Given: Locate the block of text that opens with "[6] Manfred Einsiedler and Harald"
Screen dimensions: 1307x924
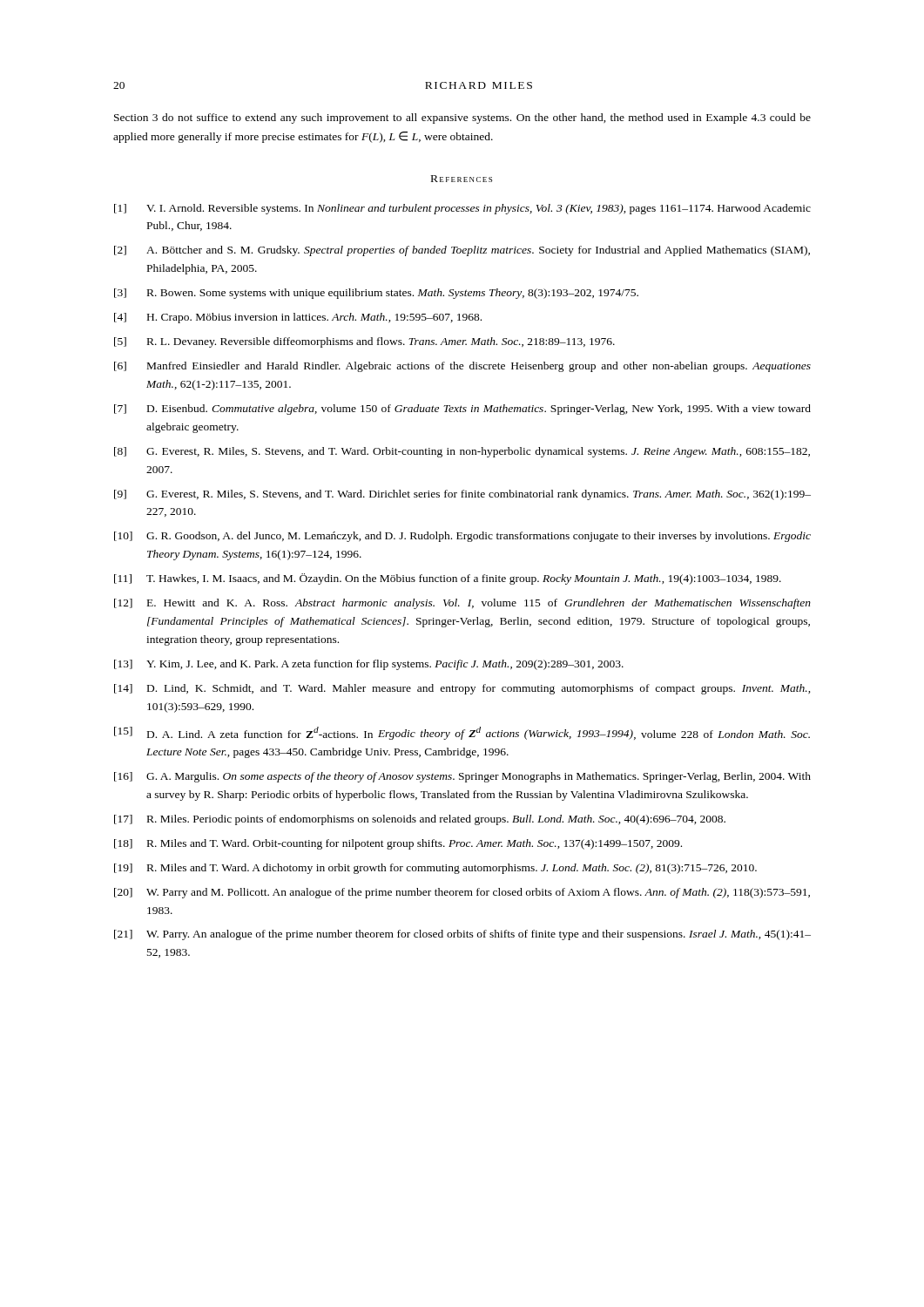Looking at the screenshot, I should 462,375.
